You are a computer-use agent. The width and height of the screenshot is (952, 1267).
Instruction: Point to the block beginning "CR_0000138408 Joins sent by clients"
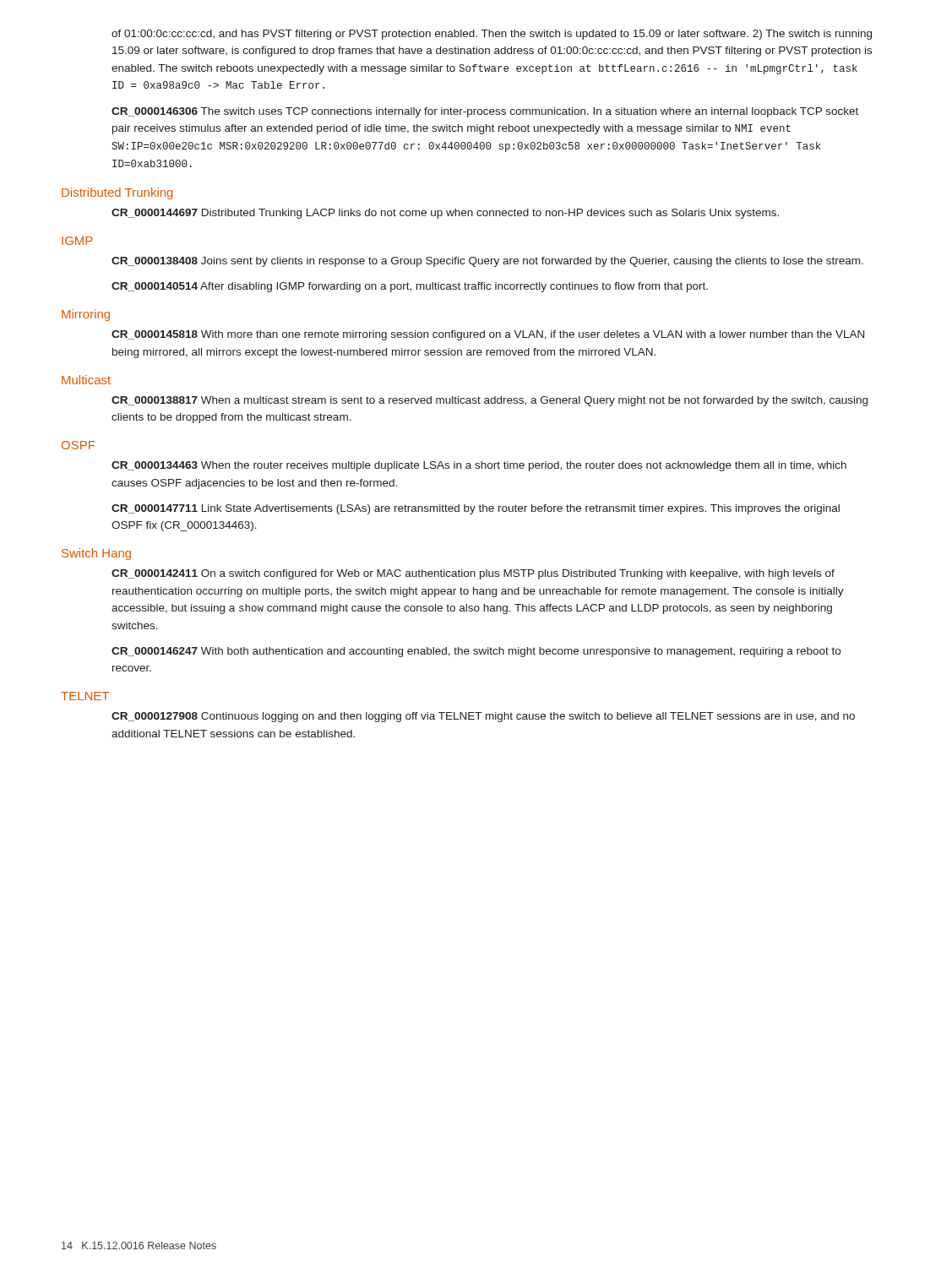488,260
